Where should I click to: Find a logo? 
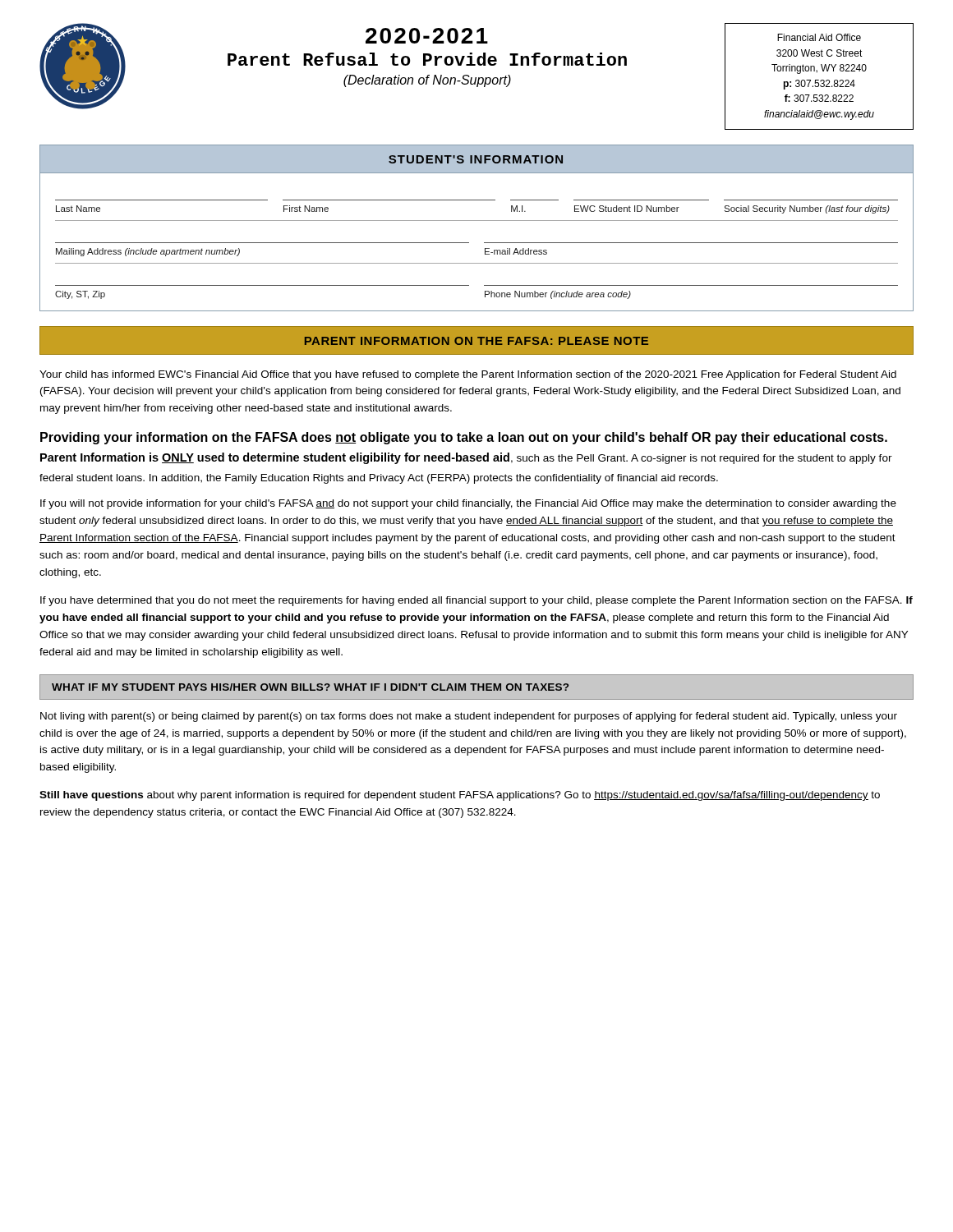(x=85, y=67)
